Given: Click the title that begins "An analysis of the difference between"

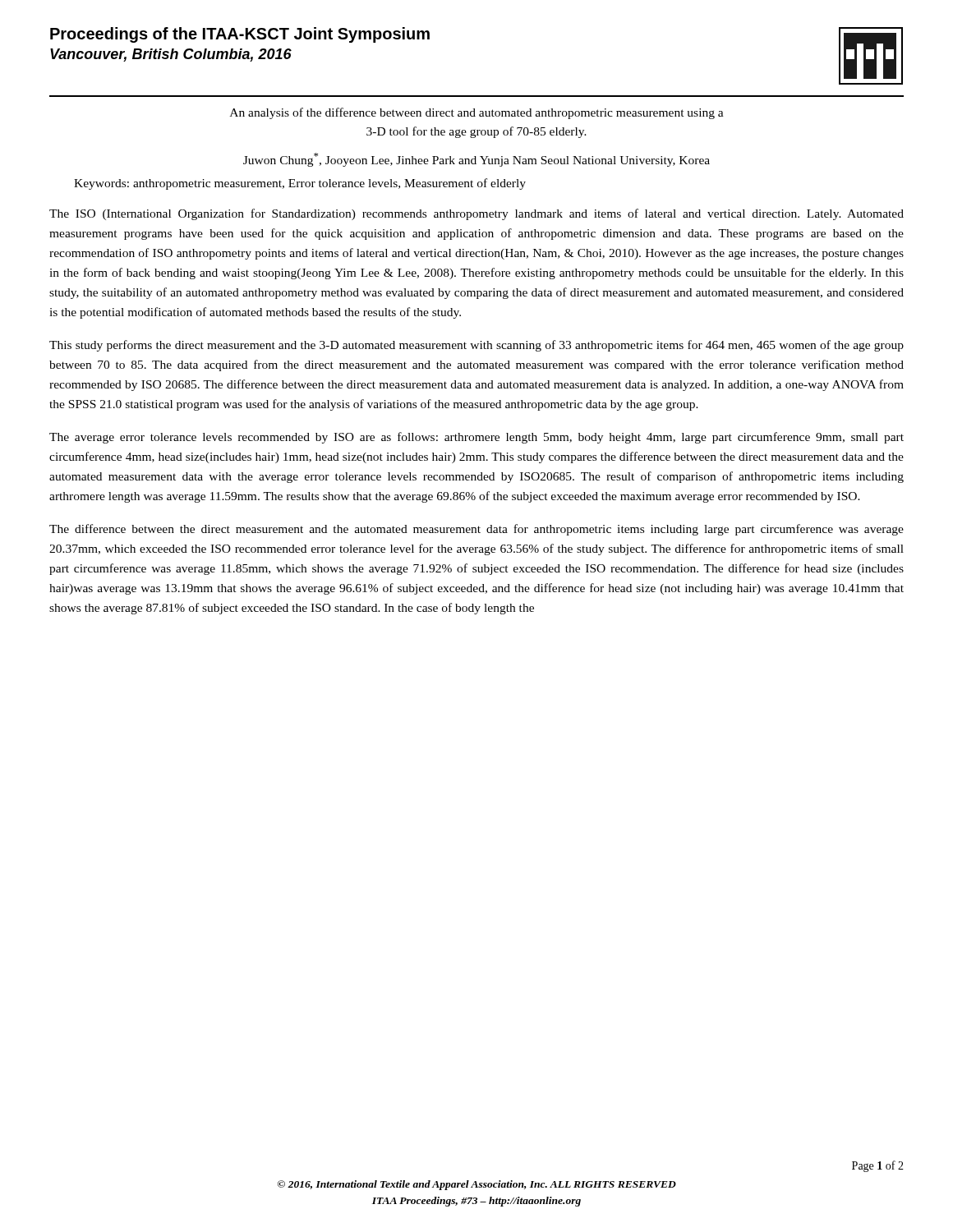Looking at the screenshot, I should [x=476, y=122].
